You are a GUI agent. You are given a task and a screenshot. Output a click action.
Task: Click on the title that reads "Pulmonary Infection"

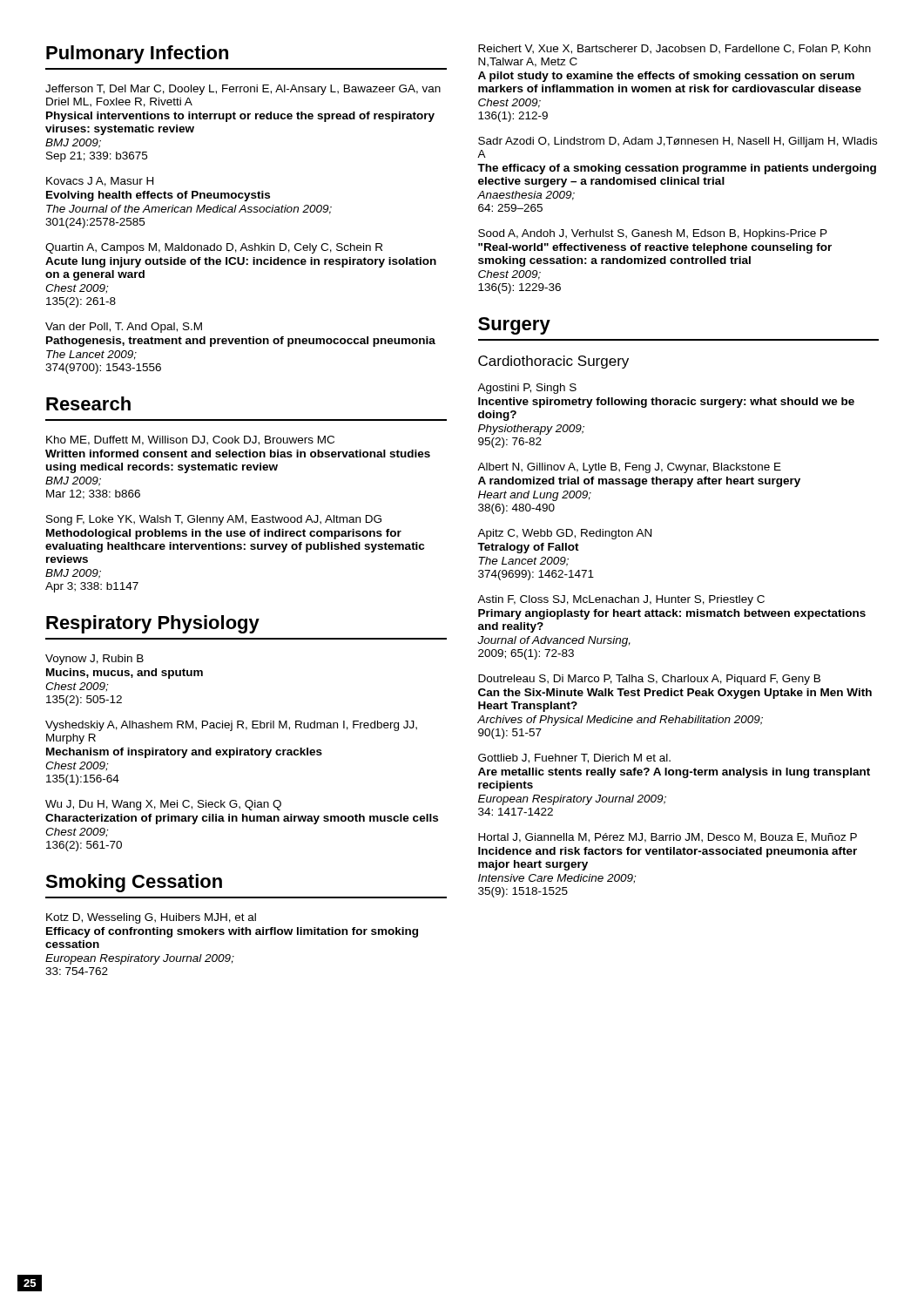pos(137,53)
